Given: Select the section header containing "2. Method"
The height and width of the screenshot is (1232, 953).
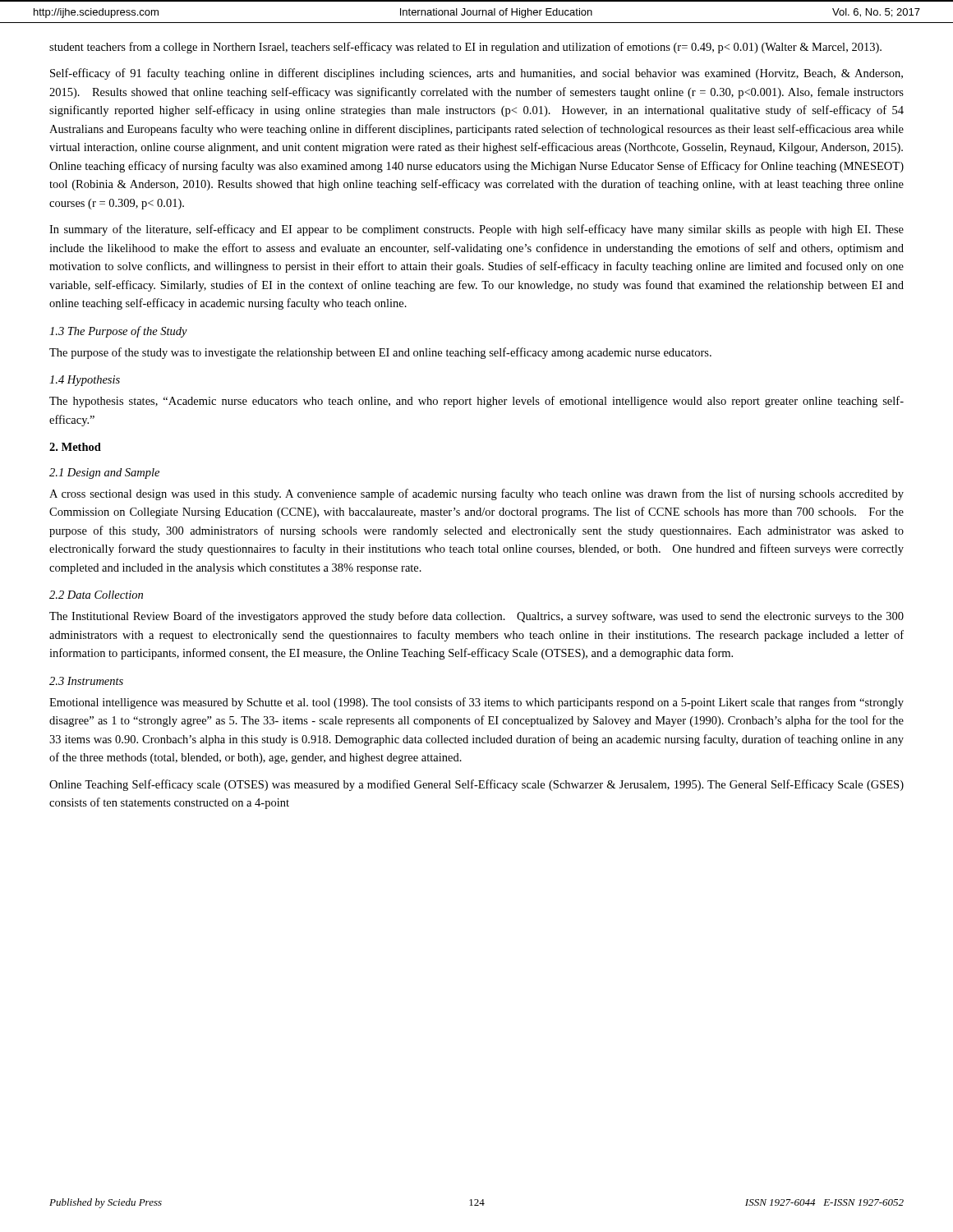Looking at the screenshot, I should 75,447.
